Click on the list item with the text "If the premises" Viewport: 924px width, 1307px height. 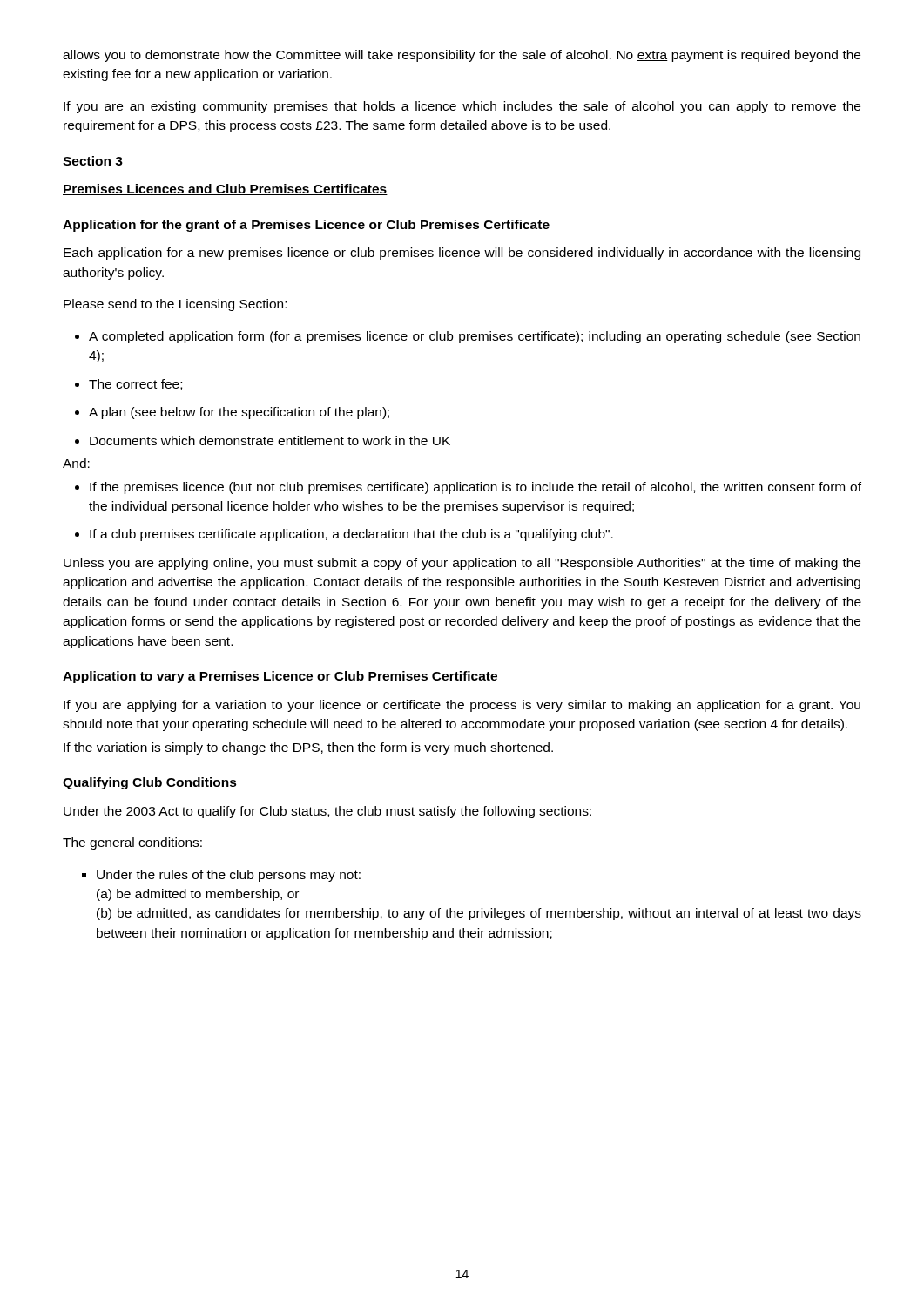coord(462,497)
